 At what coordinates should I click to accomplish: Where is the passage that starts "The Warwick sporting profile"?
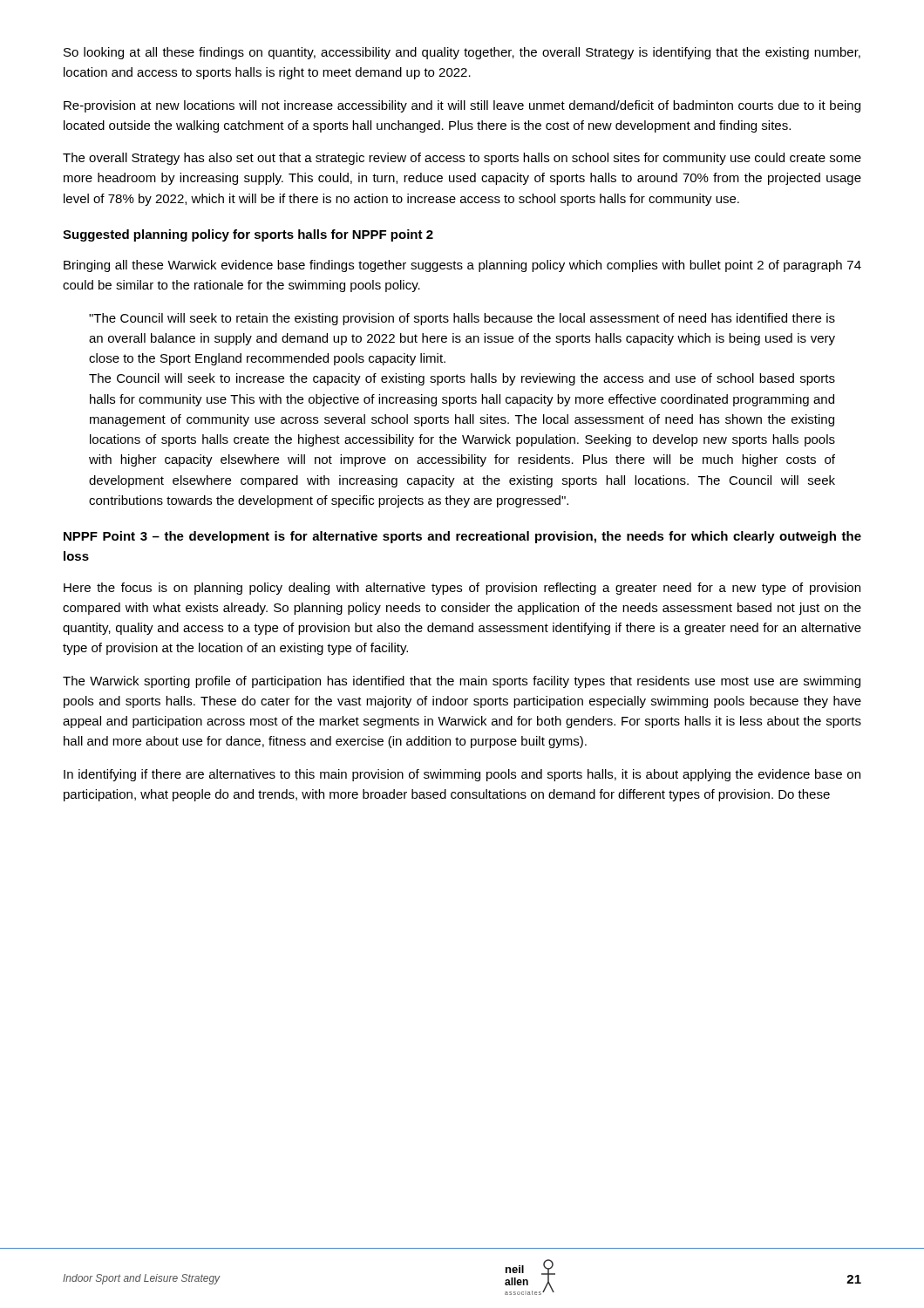tap(462, 711)
